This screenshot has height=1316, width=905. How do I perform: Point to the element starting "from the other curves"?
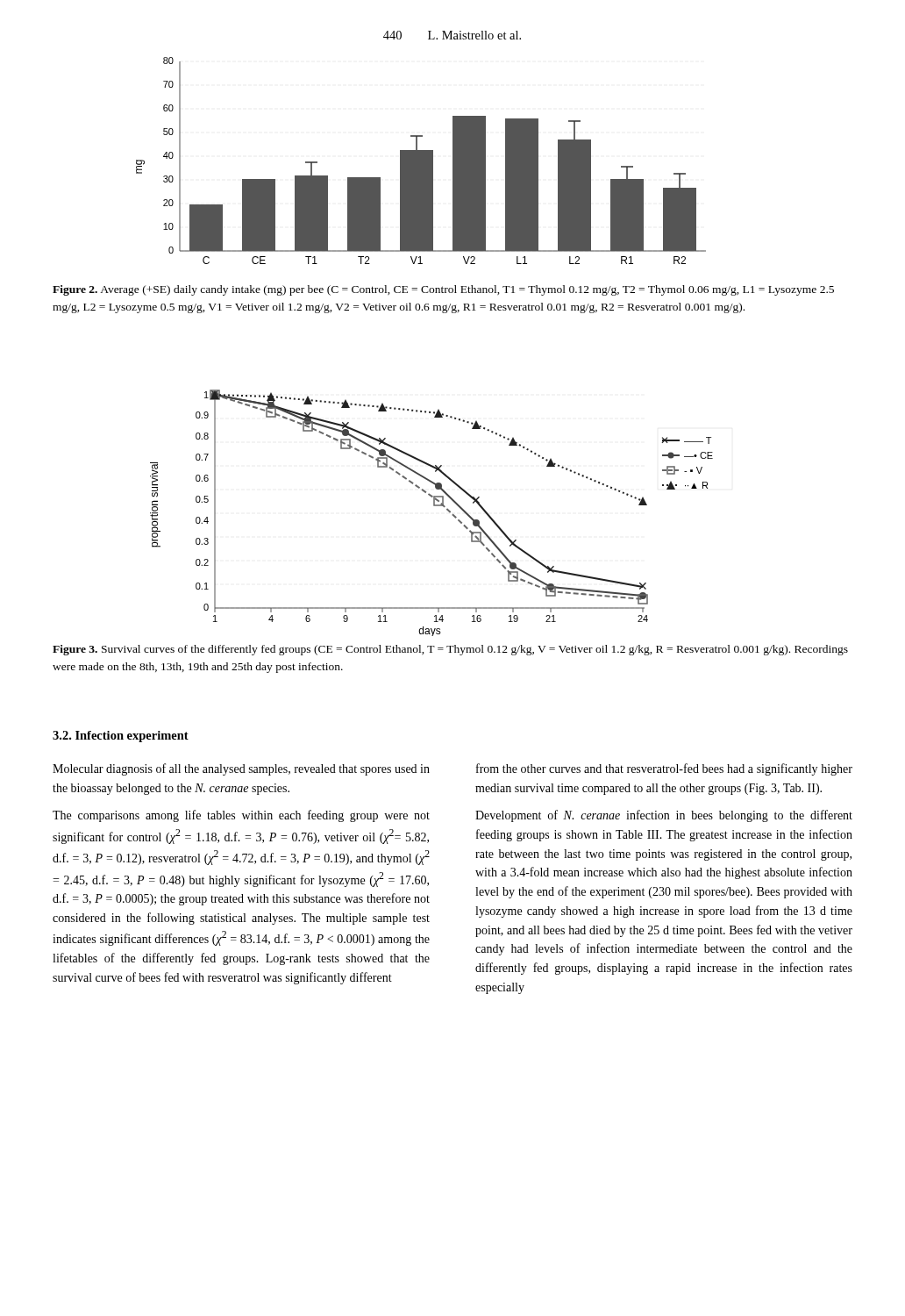pyautogui.click(x=664, y=878)
